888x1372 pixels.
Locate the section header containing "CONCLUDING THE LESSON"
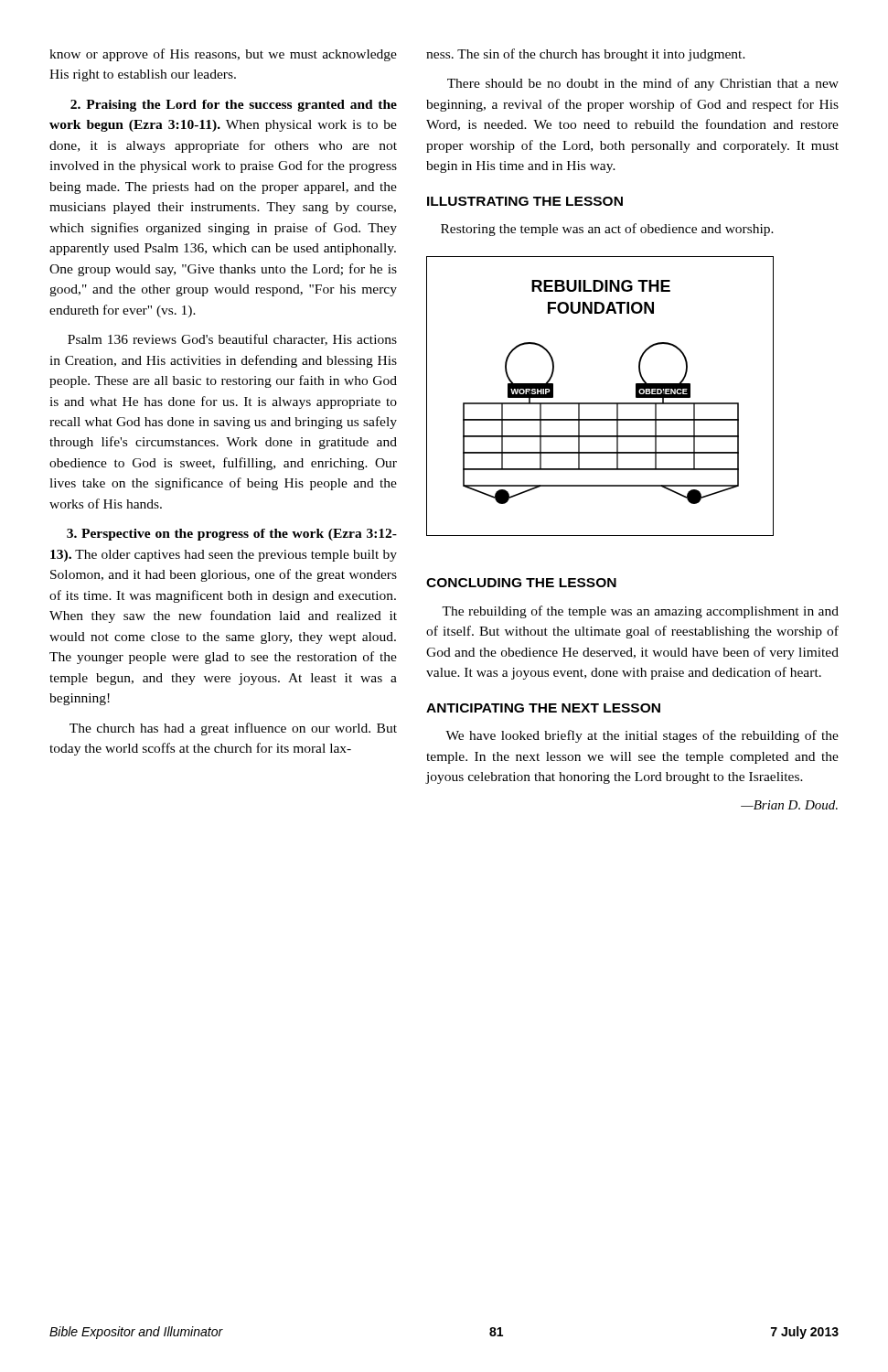521,582
